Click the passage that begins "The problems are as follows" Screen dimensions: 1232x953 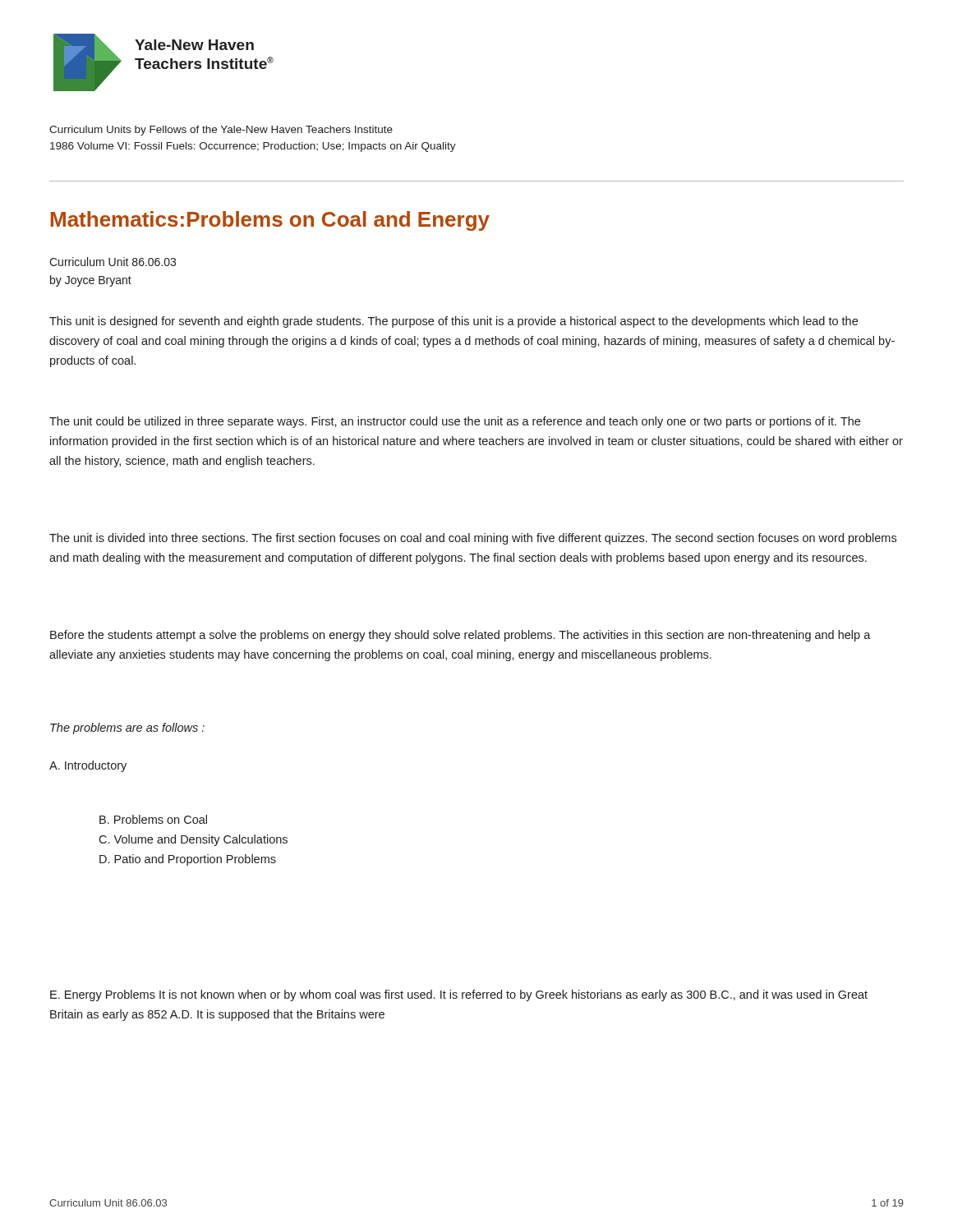click(x=127, y=728)
